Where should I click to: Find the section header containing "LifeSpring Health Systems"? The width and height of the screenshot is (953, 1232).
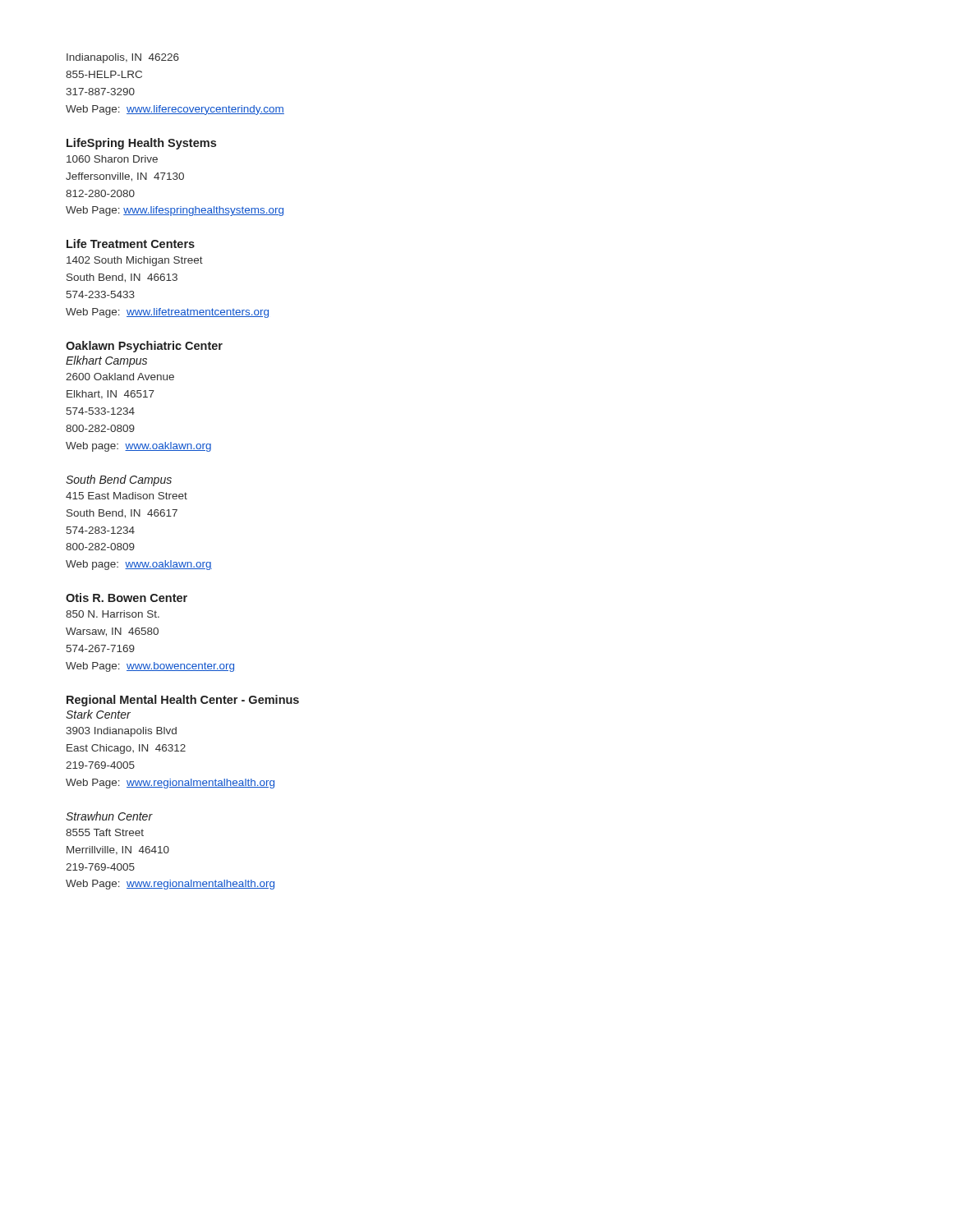141,144
